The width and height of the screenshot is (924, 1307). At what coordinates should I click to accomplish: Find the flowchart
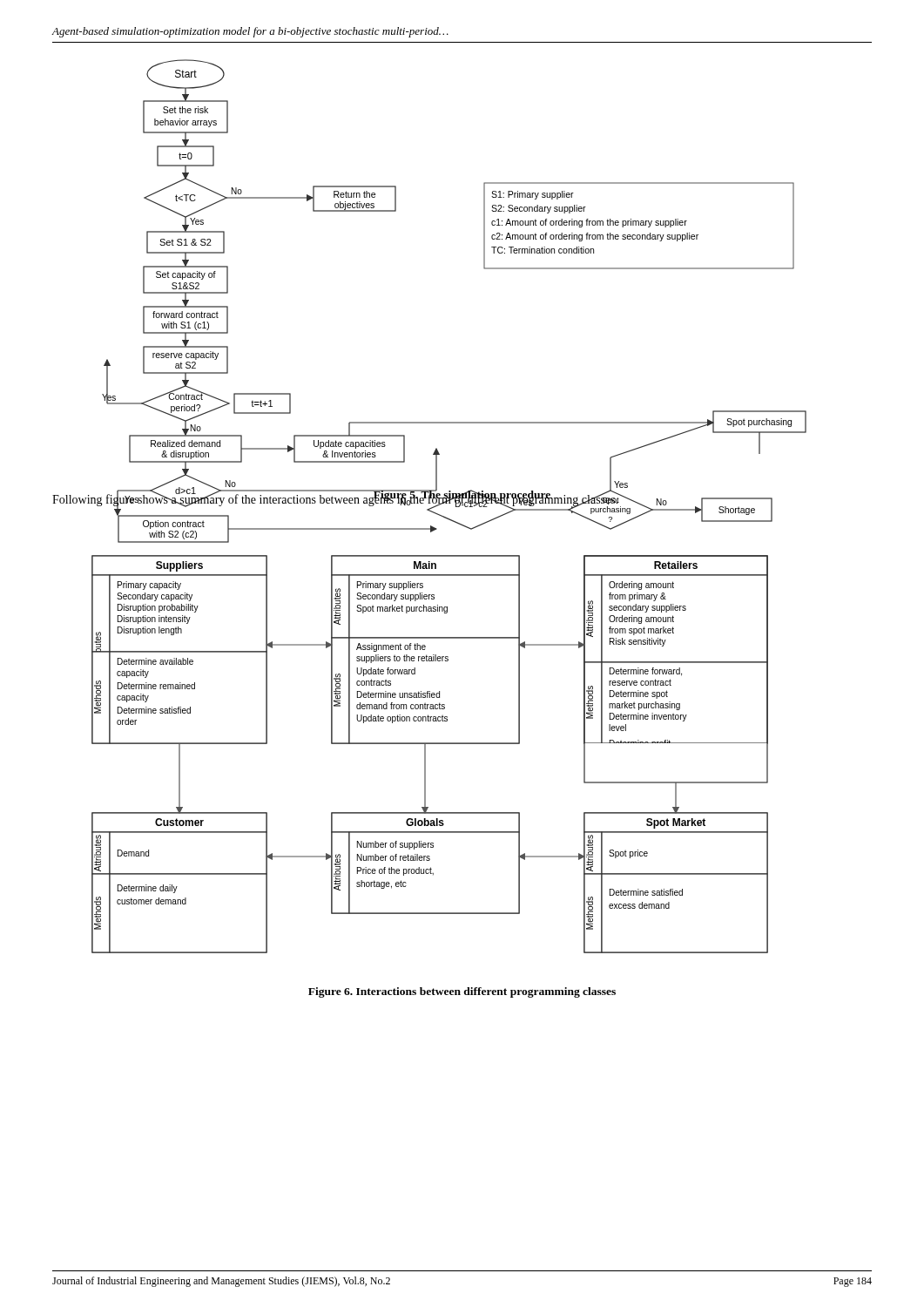click(462, 261)
